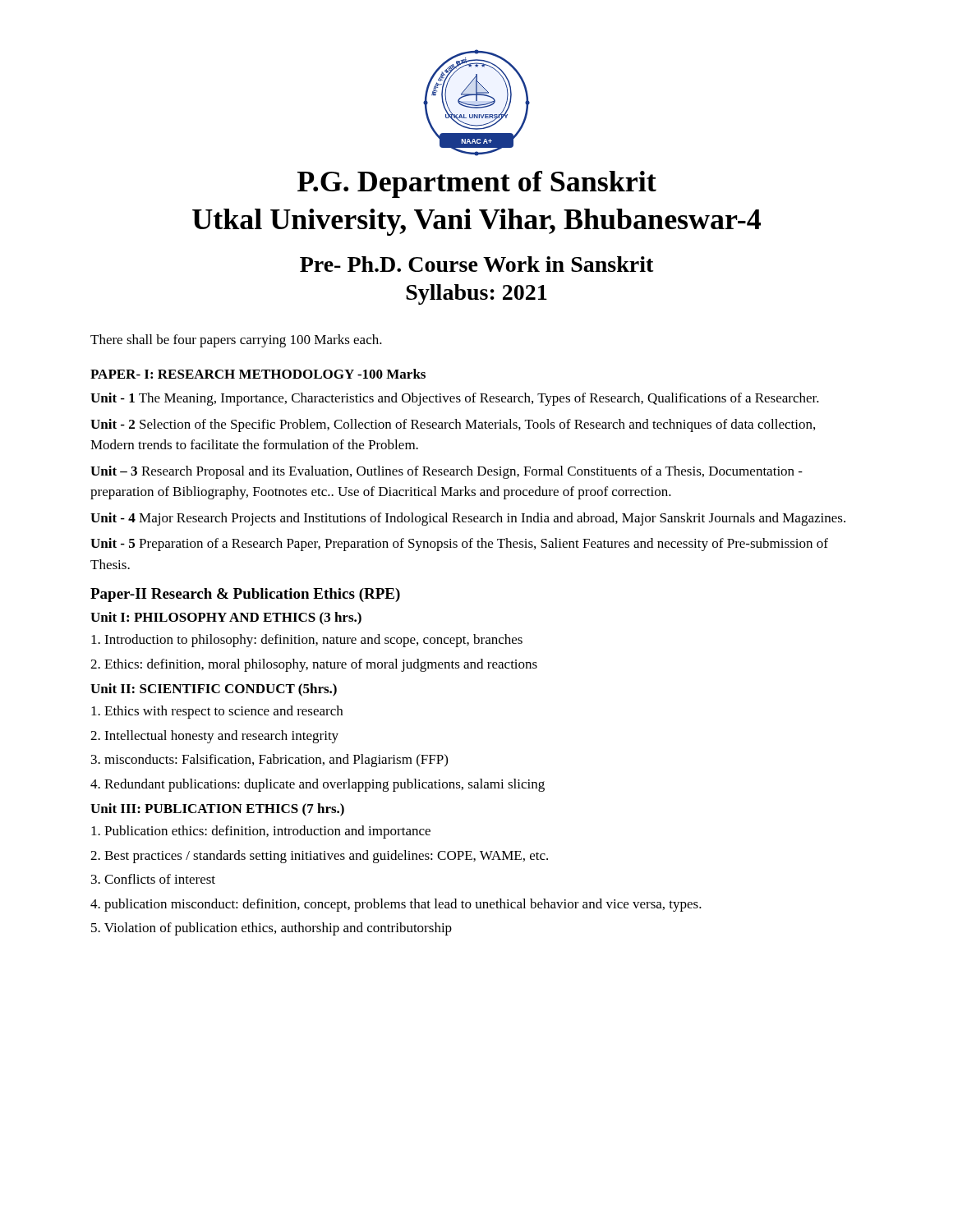Click on the text block containing "There shall be four papers"
This screenshot has height=1232, width=953.
[236, 341]
